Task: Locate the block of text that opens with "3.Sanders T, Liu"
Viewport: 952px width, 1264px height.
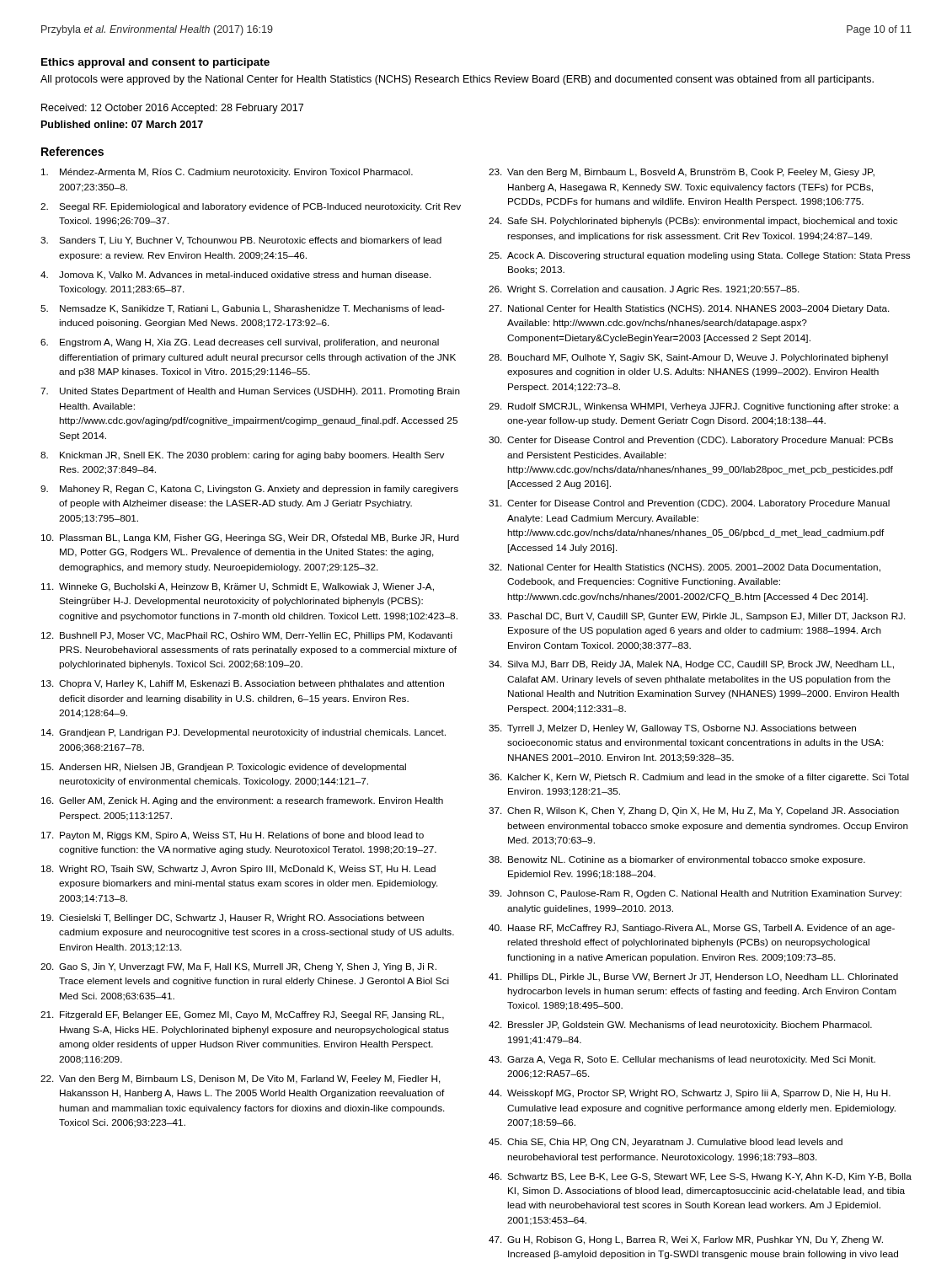Action: click(x=252, y=248)
